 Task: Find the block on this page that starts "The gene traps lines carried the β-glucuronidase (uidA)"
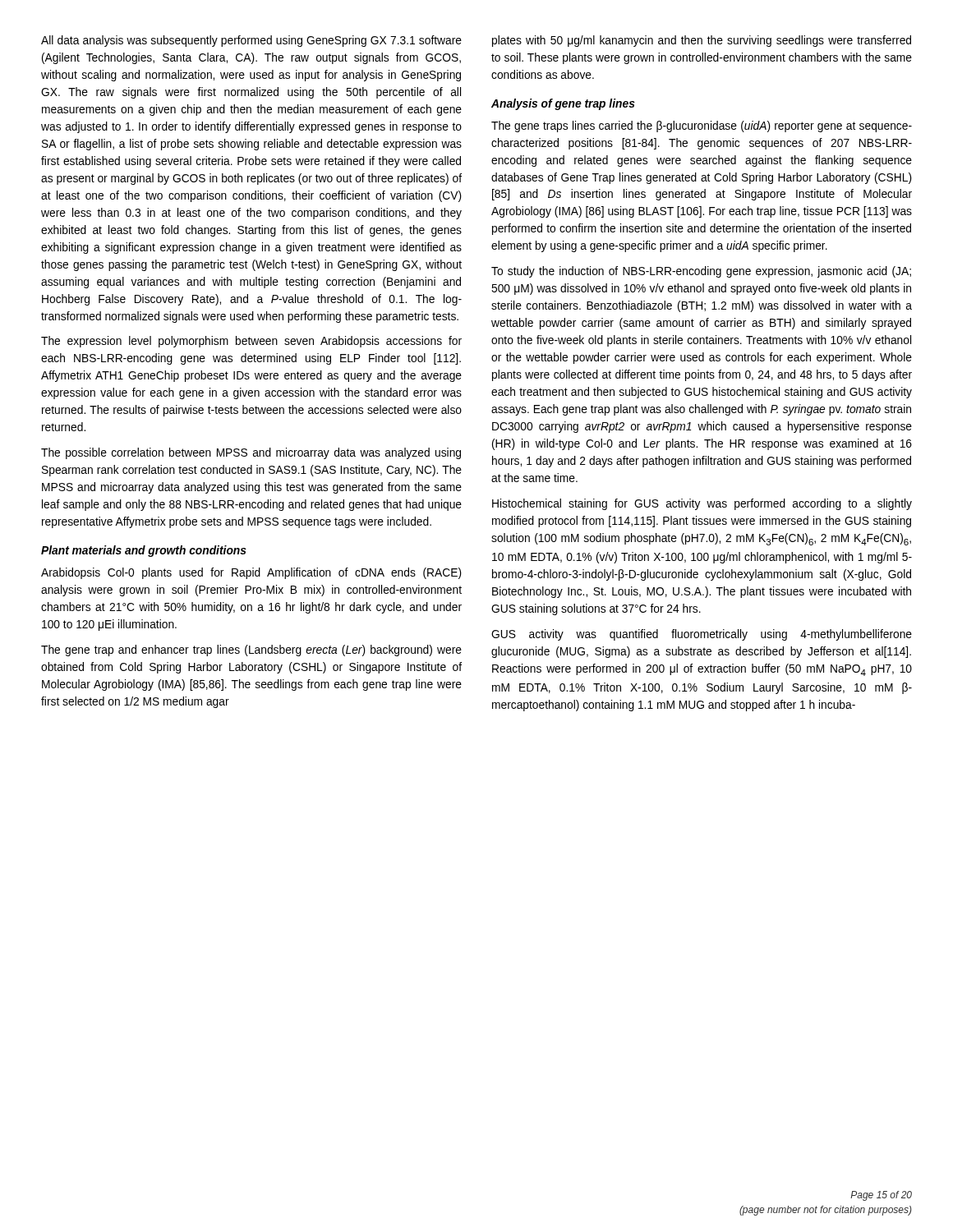click(x=702, y=416)
